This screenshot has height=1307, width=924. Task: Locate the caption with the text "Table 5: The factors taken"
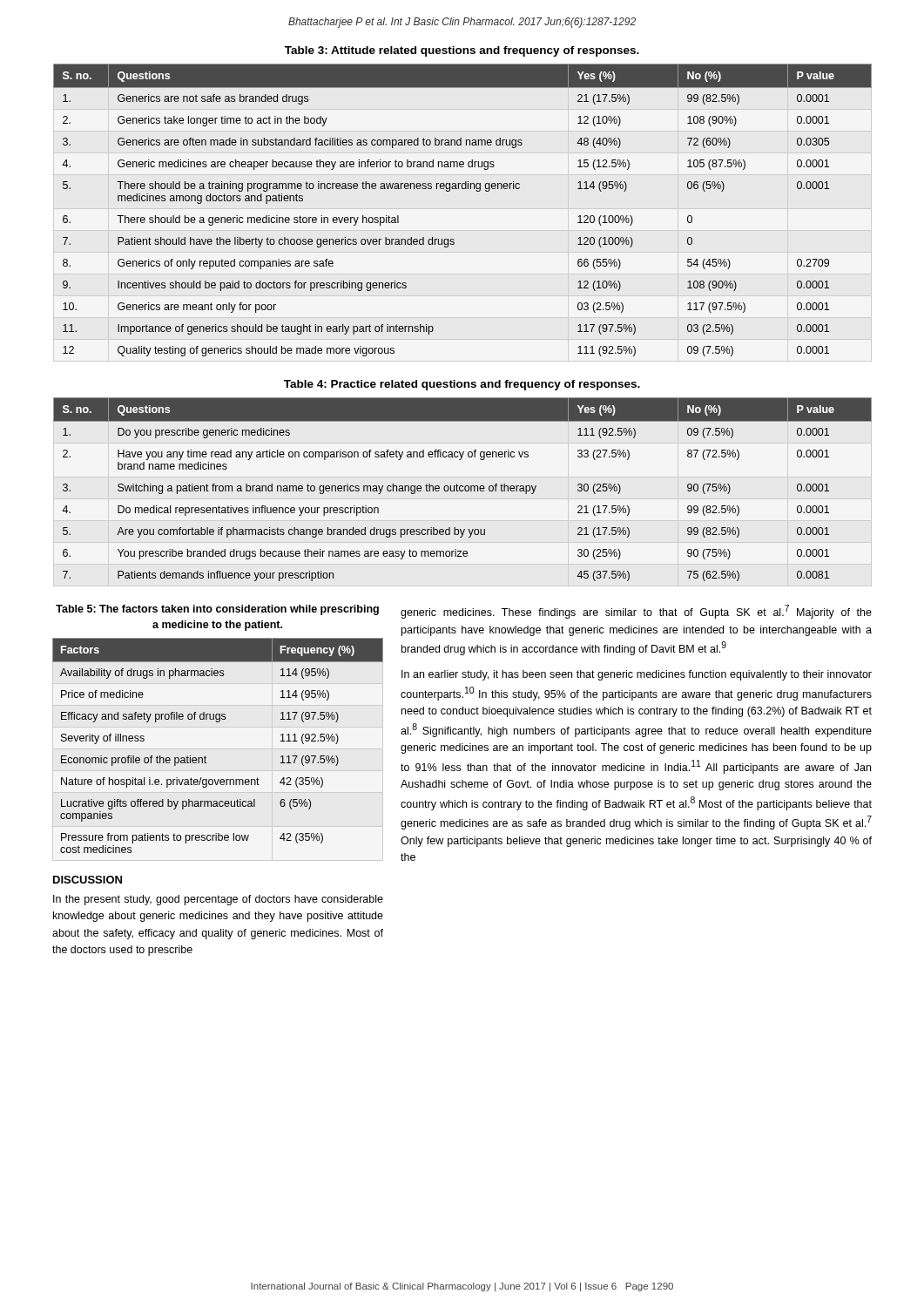(218, 617)
